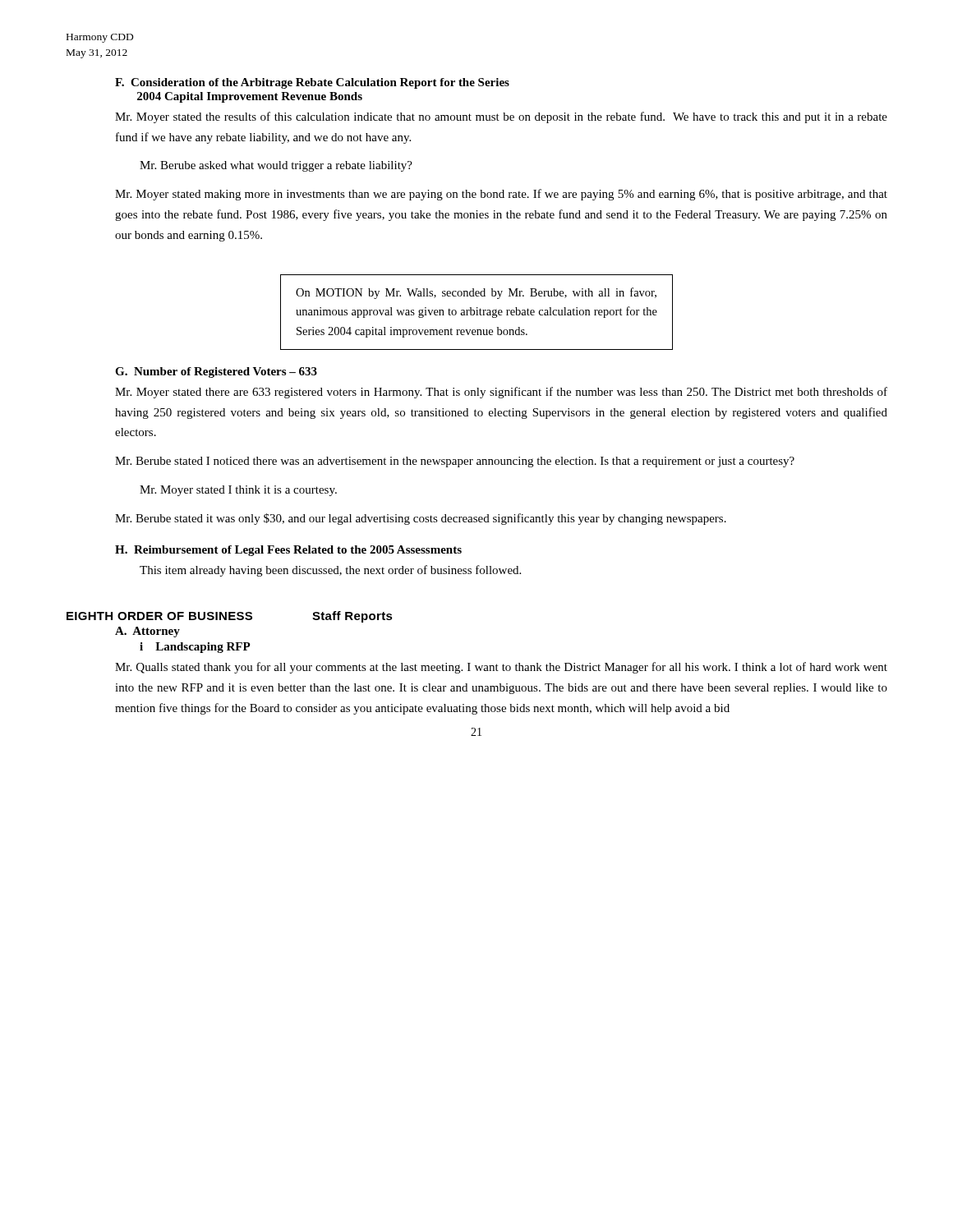Click on the element starting "Mr. Berube asked what would trigger a rebate"
Screen dimensions: 1232x953
(x=276, y=165)
